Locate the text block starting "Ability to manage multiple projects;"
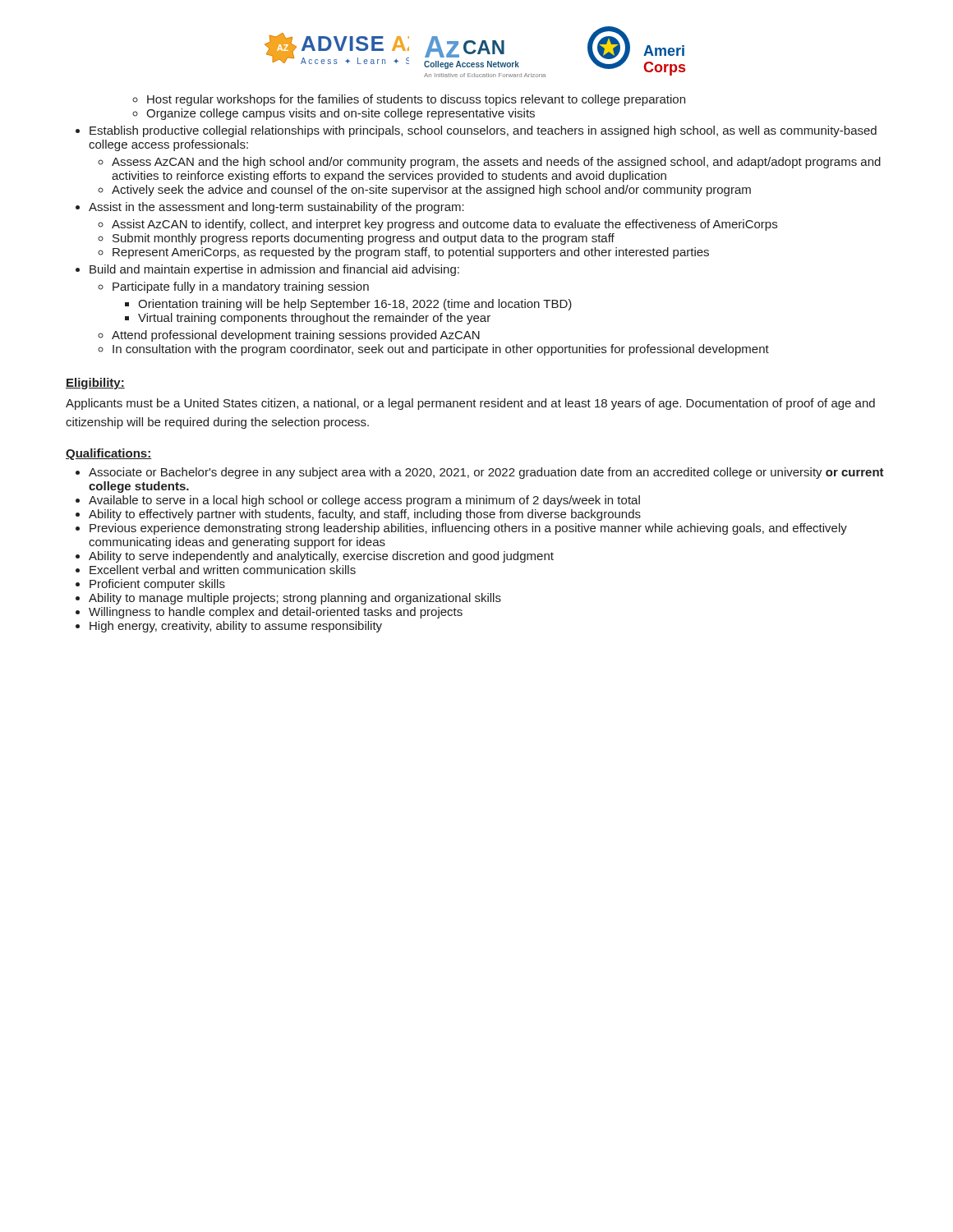The image size is (953, 1232). pos(488,598)
